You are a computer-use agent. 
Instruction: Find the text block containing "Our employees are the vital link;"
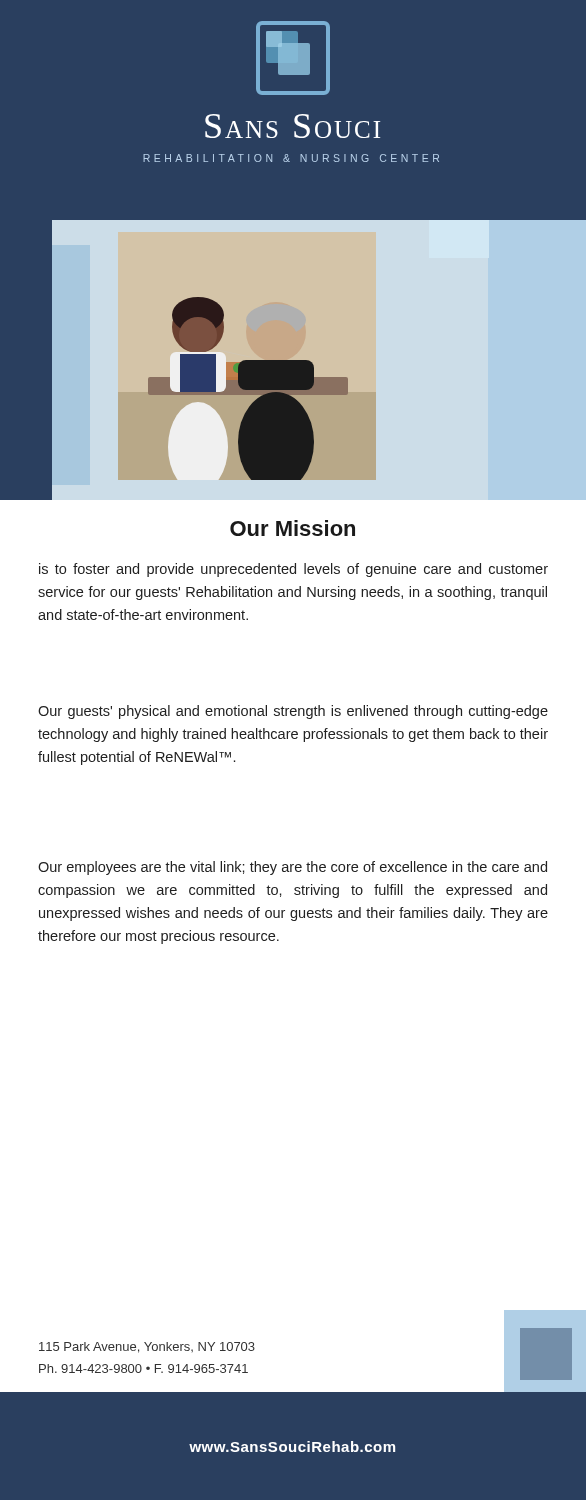[x=293, y=901]
